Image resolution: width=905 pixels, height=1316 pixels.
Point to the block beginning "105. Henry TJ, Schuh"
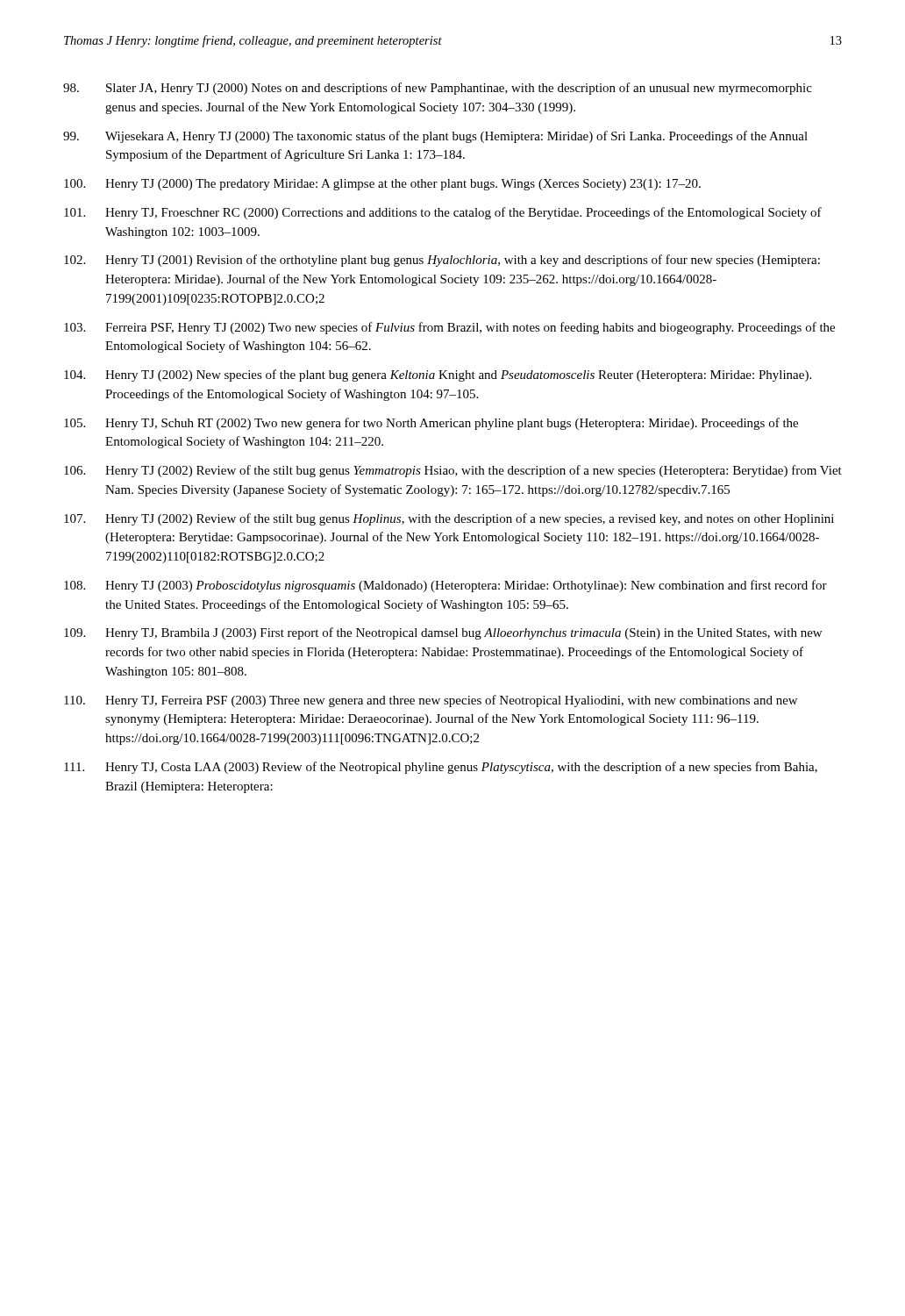(x=452, y=433)
